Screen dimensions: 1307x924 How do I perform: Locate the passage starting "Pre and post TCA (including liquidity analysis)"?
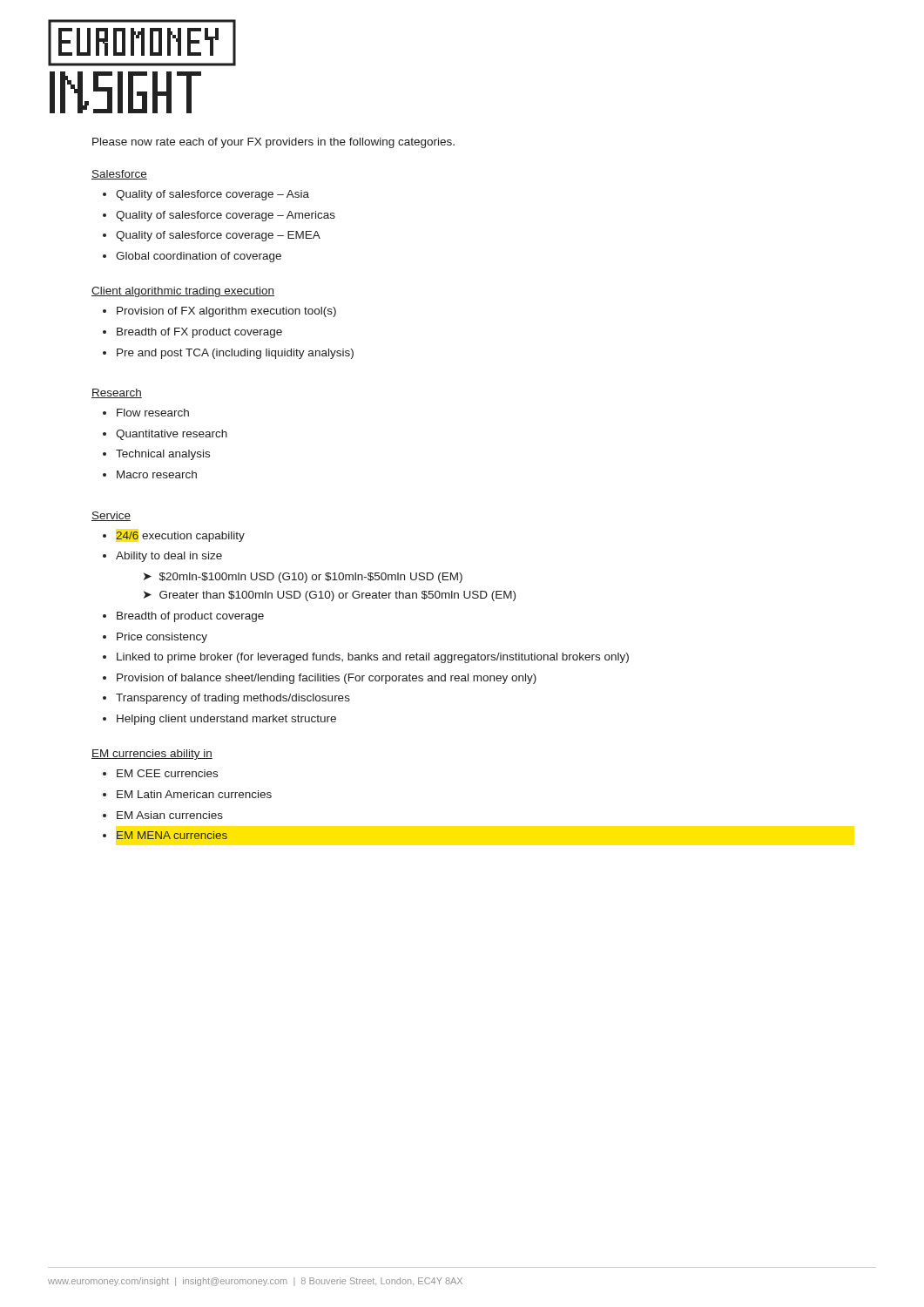click(235, 352)
